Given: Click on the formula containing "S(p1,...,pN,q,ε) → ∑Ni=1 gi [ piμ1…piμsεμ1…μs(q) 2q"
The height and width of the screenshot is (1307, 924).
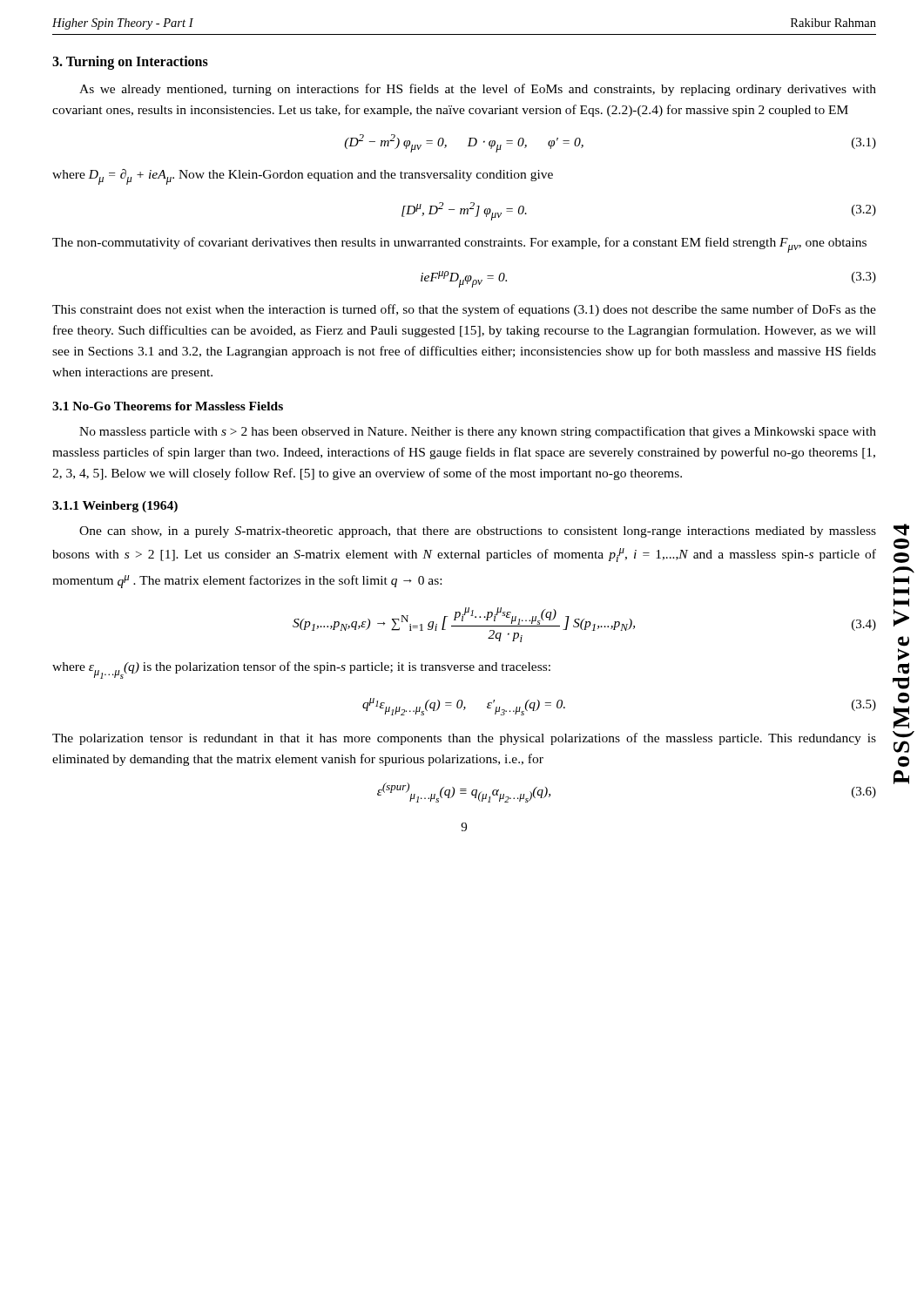Looking at the screenshot, I should (x=464, y=624).
